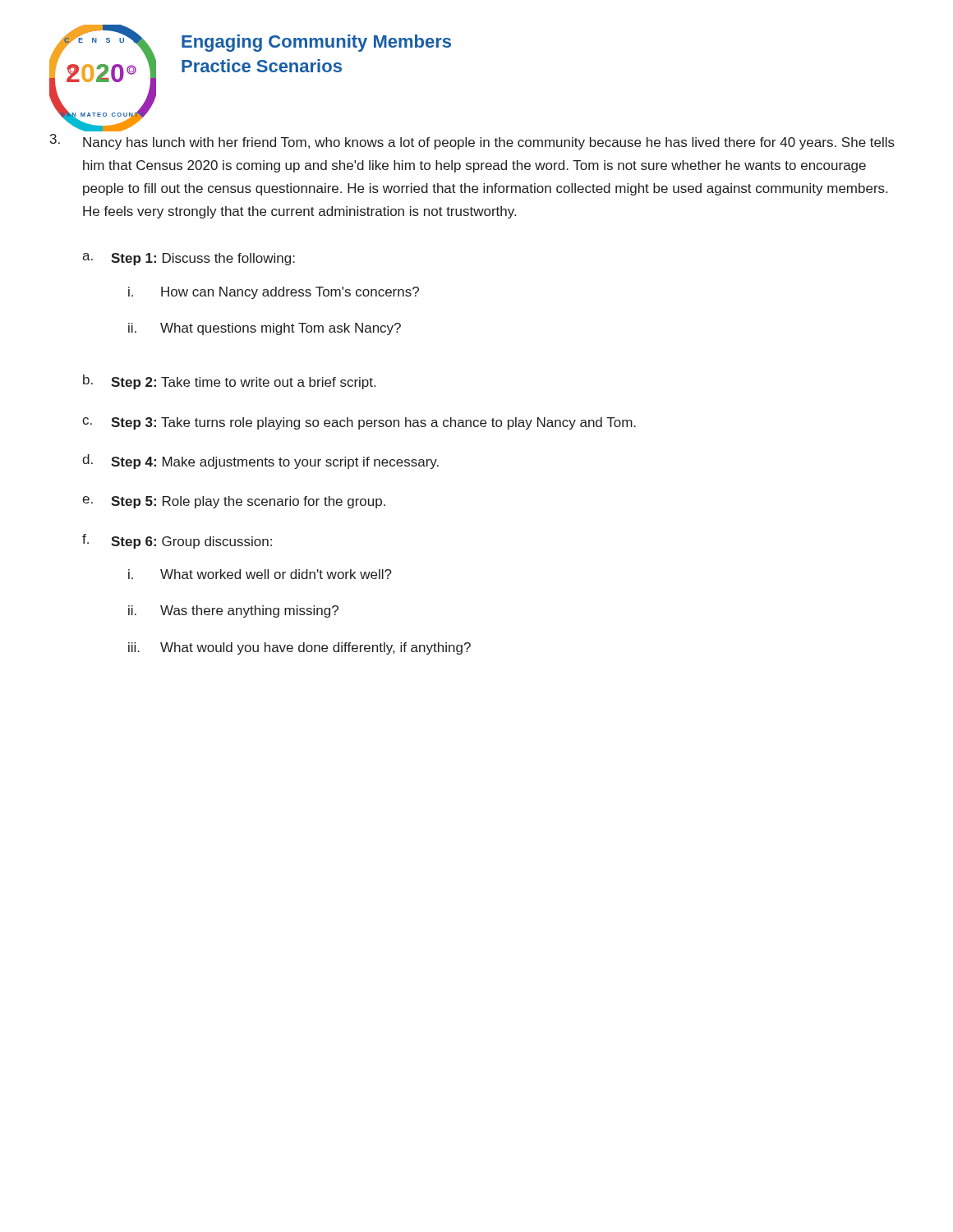Where is the passage that starts "Step 2: Take time"?
The width and height of the screenshot is (953, 1232).
tap(244, 382)
